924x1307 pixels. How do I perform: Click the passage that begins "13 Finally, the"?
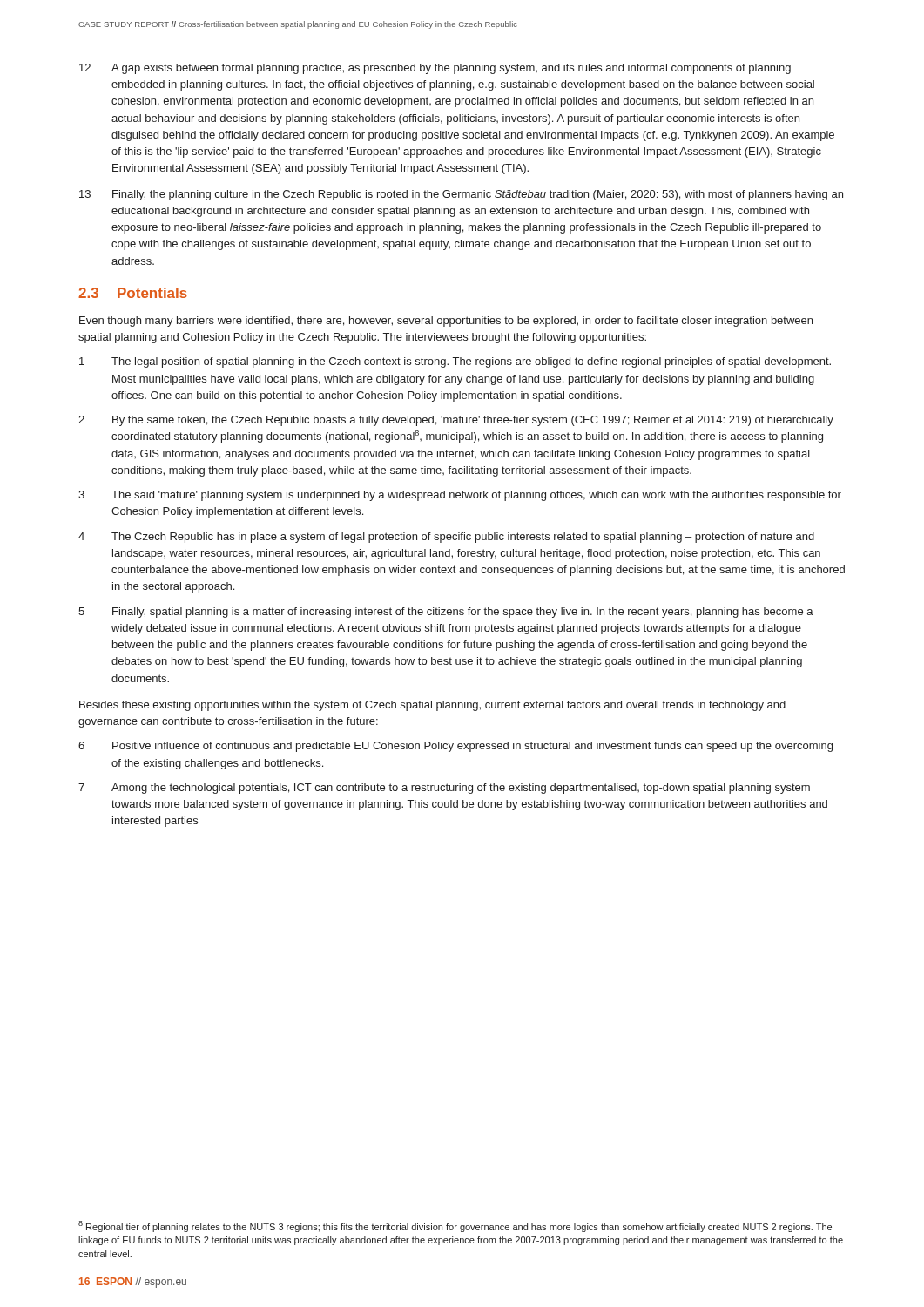click(462, 227)
